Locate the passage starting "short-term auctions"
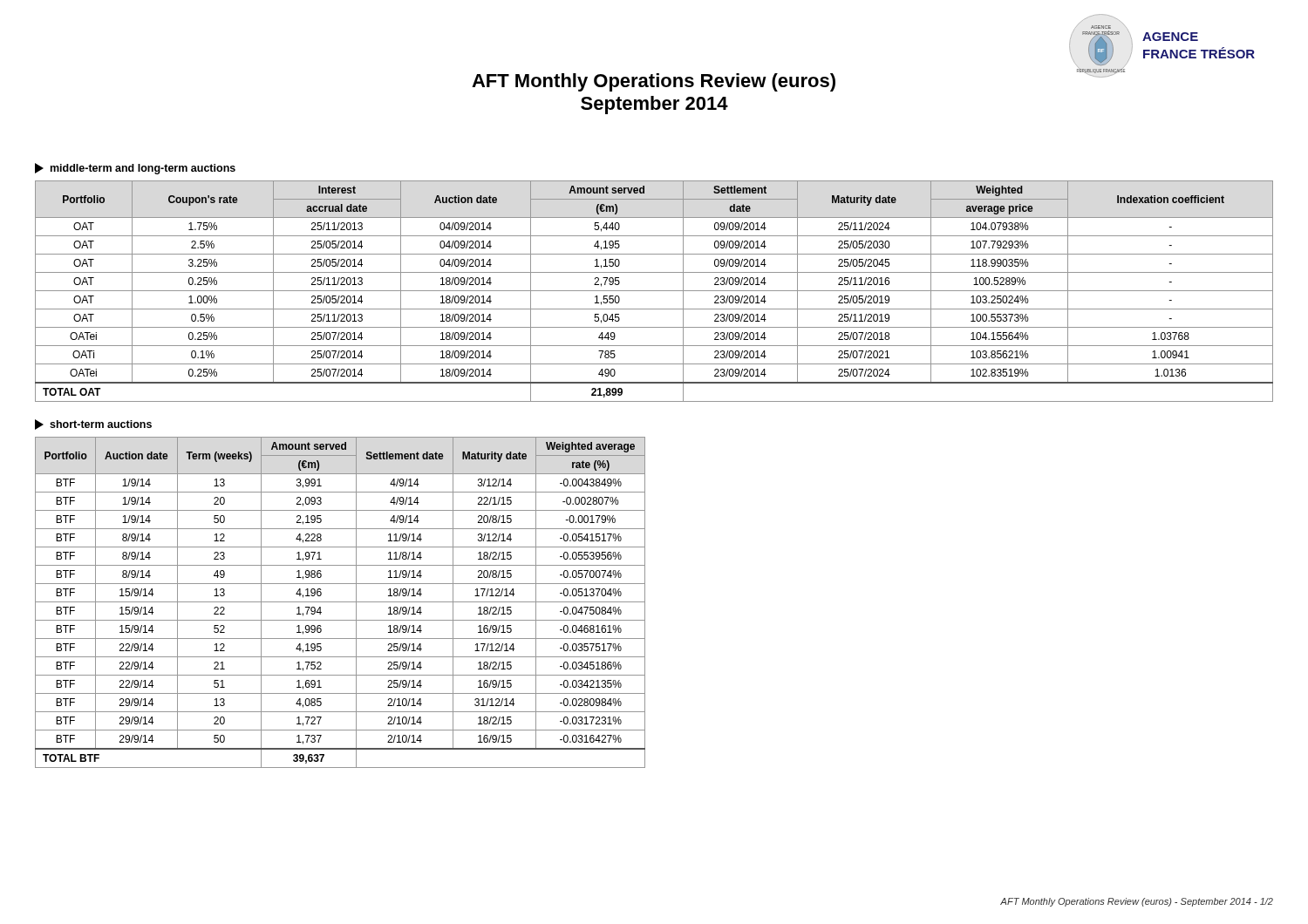The height and width of the screenshot is (924, 1308). click(x=94, y=424)
